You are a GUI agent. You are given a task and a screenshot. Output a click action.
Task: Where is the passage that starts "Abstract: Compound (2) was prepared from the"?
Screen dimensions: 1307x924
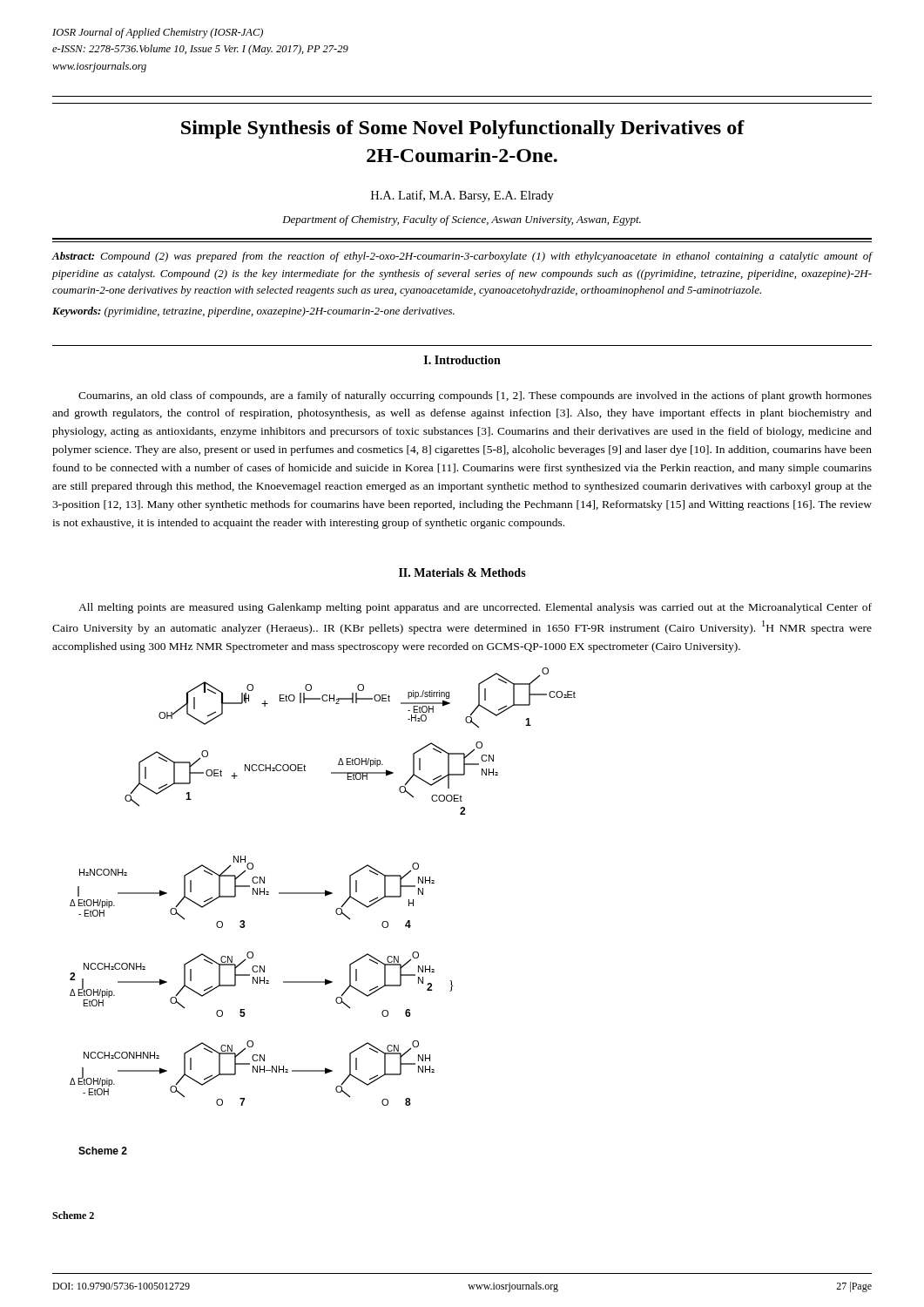click(x=462, y=283)
